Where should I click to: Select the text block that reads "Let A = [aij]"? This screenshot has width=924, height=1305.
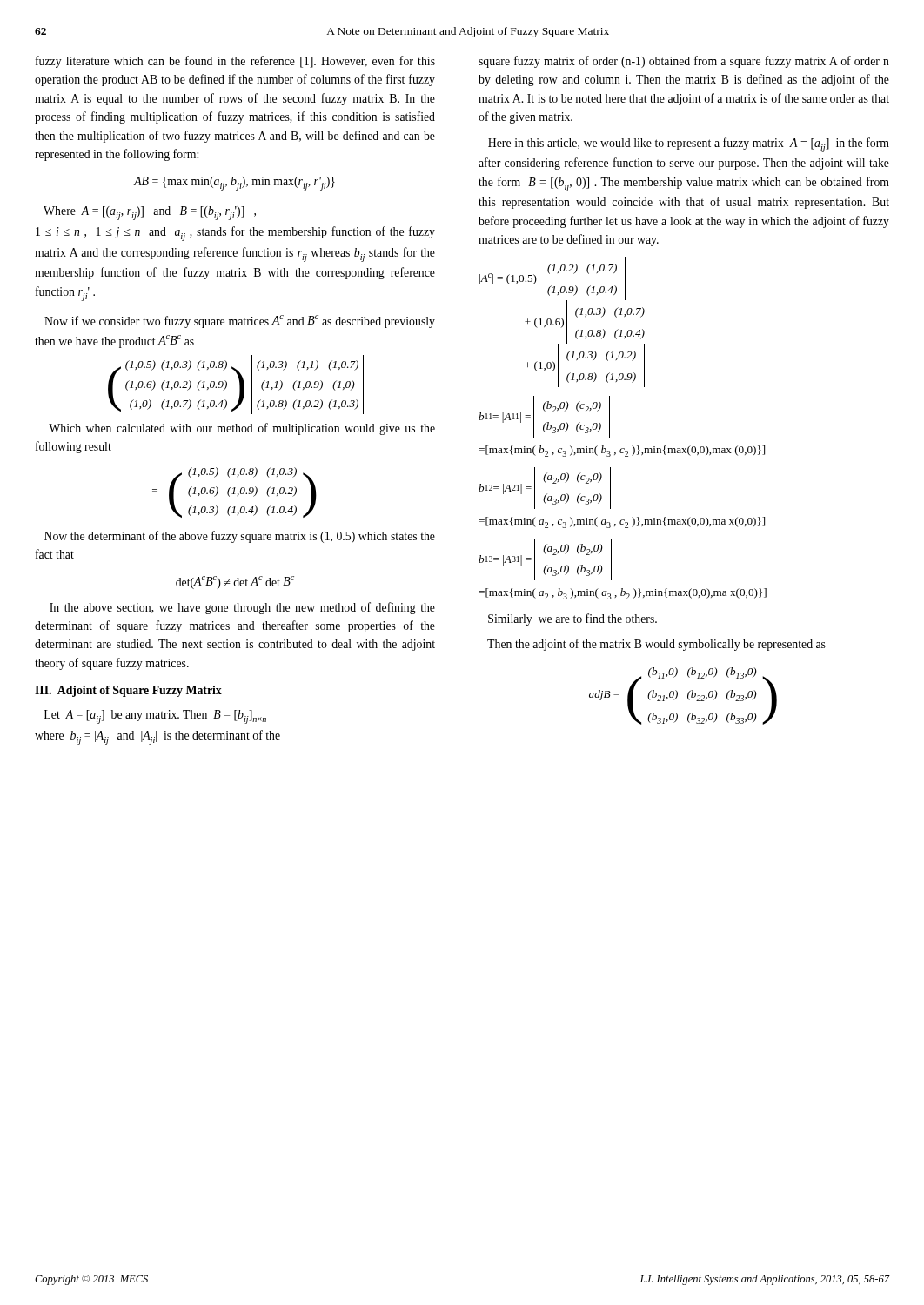pyautogui.click(x=158, y=726)
